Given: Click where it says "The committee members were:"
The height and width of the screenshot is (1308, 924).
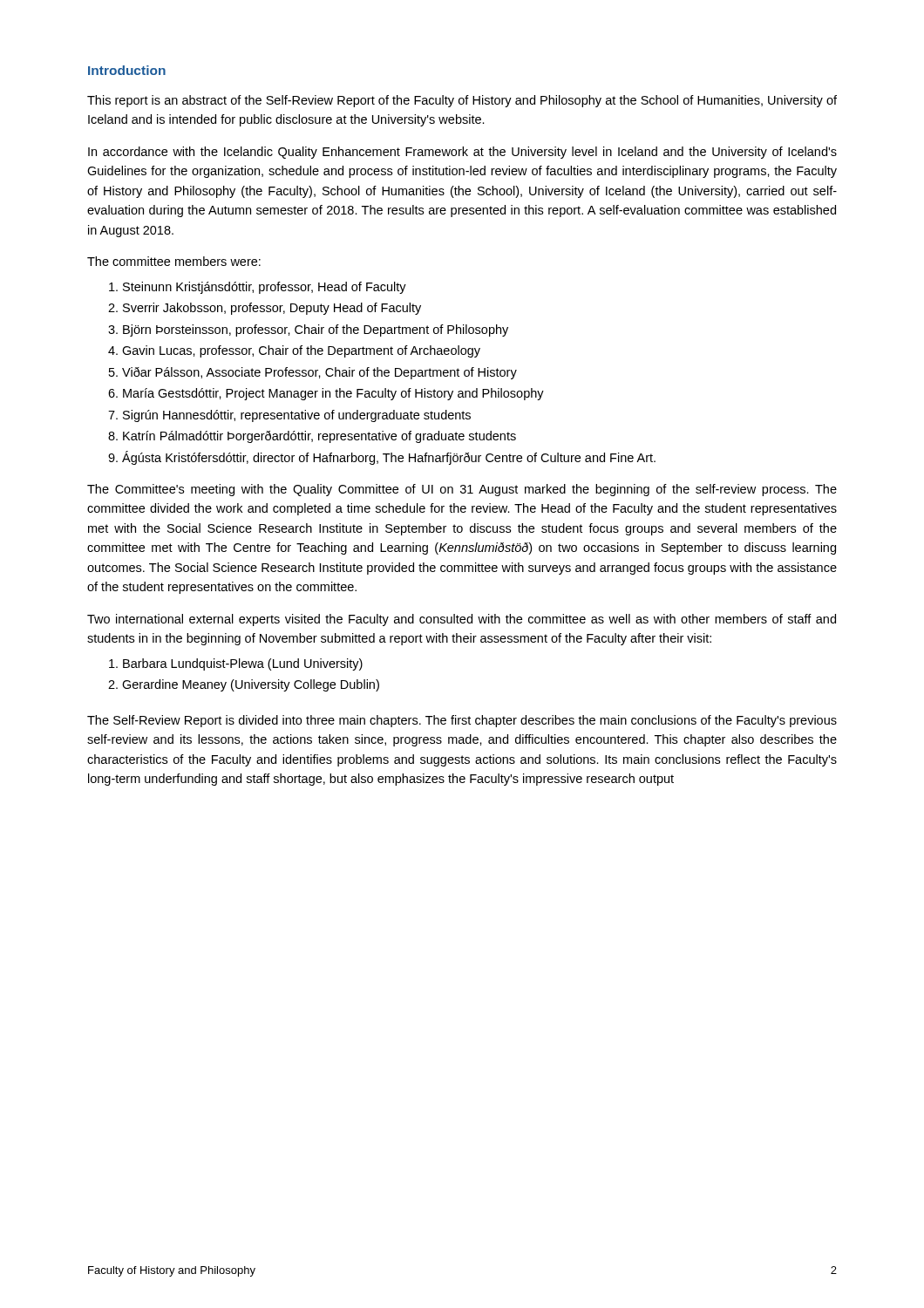Looking at the screenshot, I should click(x=174, y=262).
